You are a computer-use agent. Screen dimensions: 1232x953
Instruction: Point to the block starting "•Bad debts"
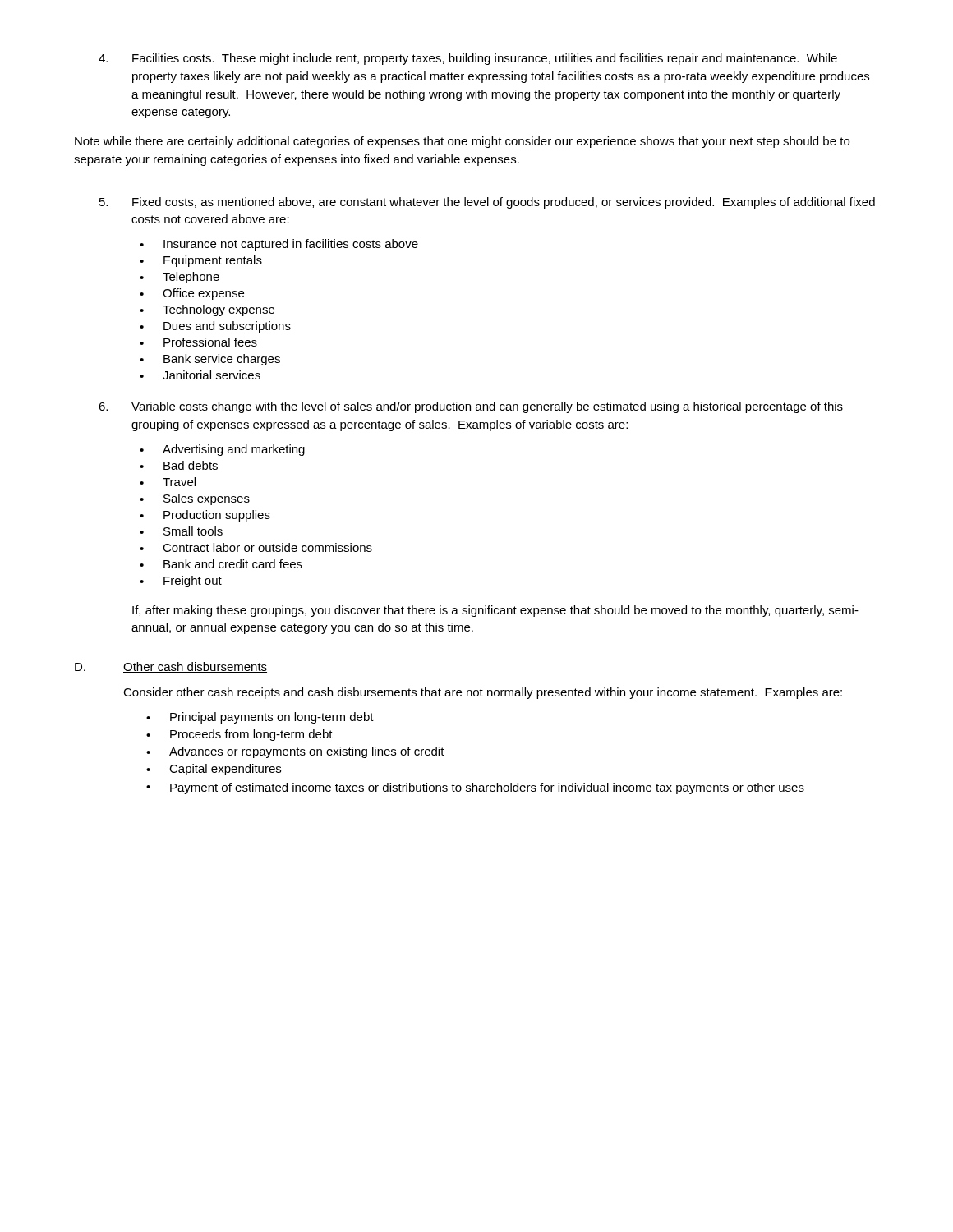179,465
